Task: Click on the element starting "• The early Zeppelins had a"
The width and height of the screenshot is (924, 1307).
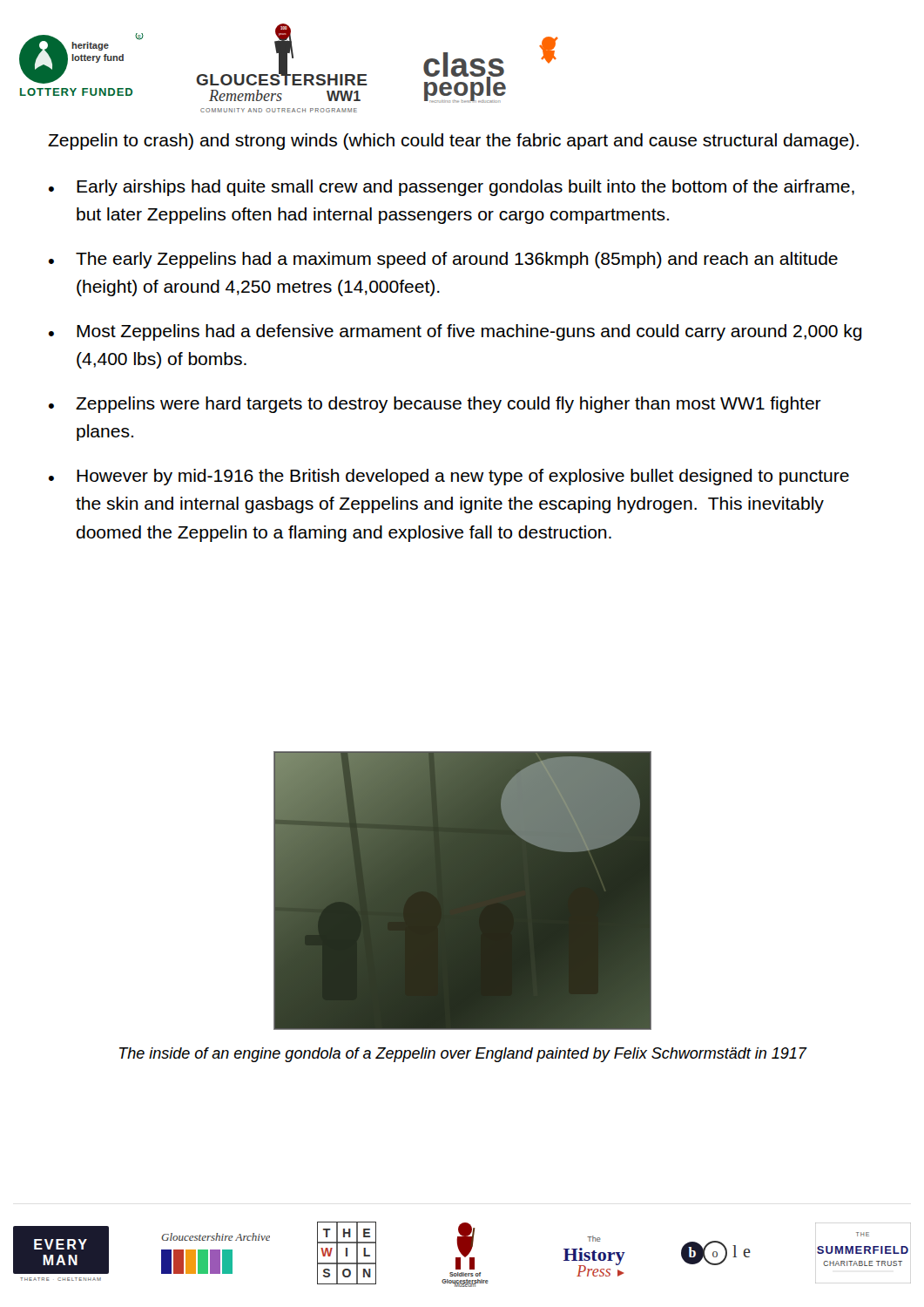Action: 462,273
